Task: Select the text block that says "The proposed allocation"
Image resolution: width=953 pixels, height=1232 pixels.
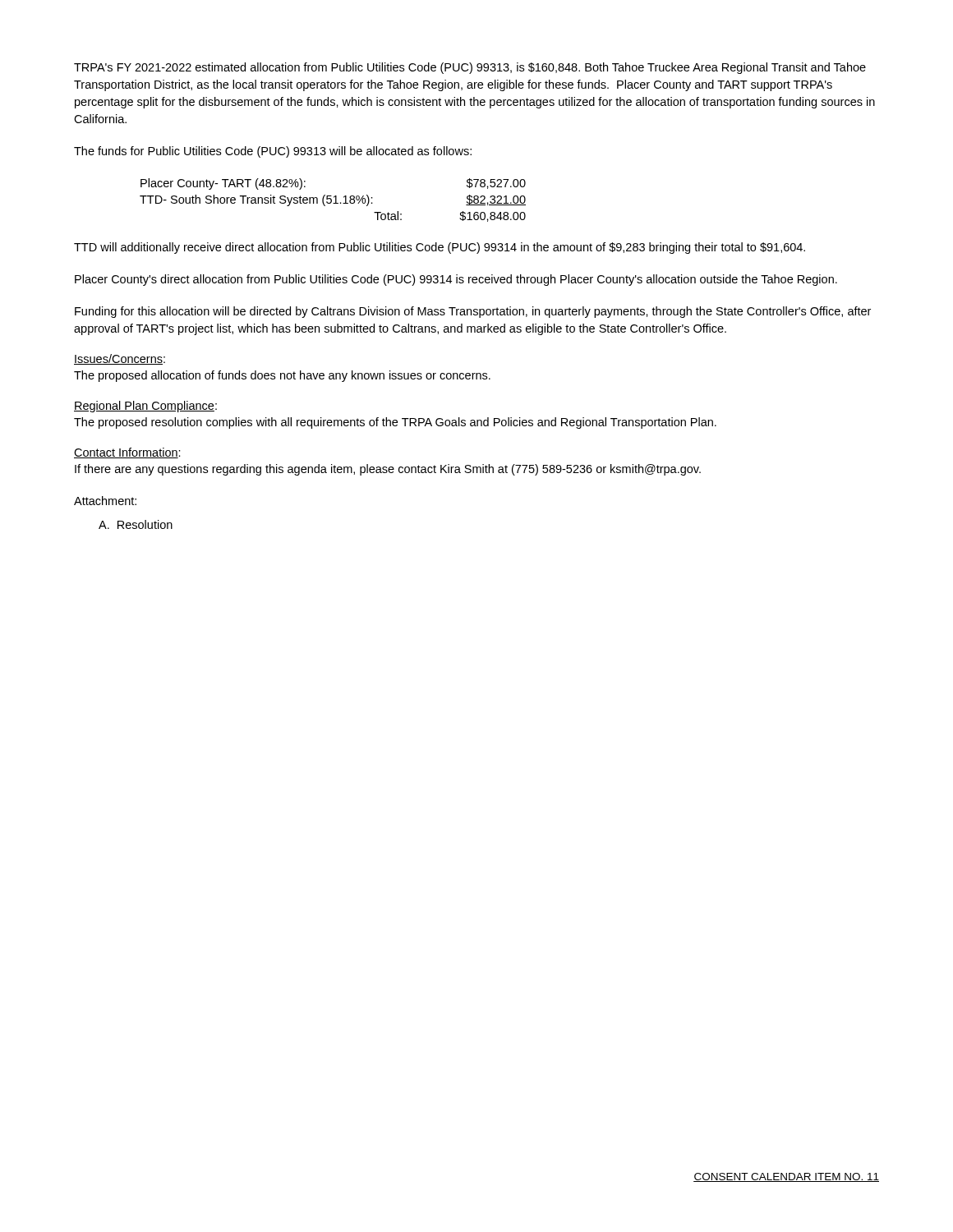Action: click(x=283, y=375)
